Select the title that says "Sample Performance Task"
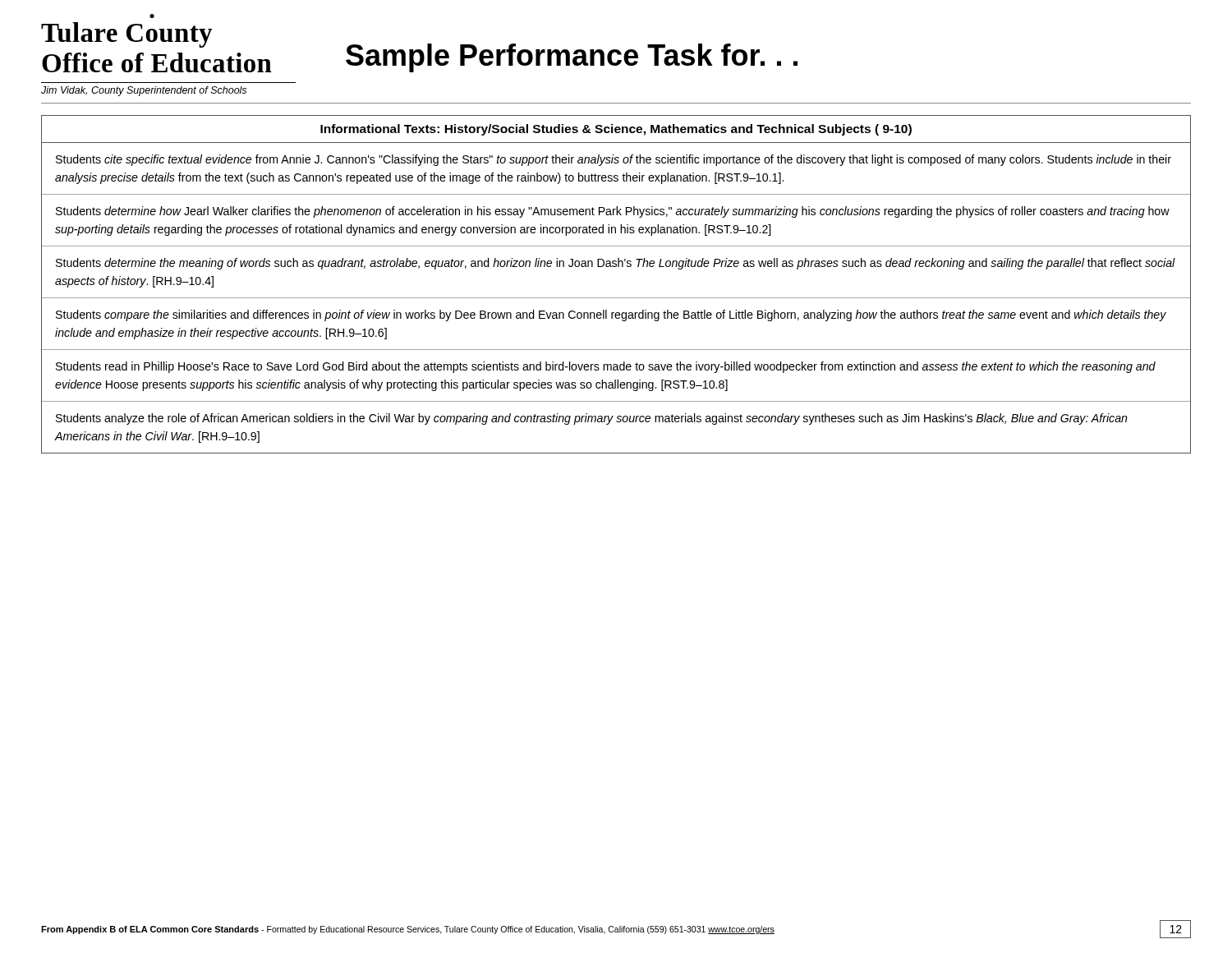Screen dimensions: 953x1232 pyautogui.click(x=572, y=55)
